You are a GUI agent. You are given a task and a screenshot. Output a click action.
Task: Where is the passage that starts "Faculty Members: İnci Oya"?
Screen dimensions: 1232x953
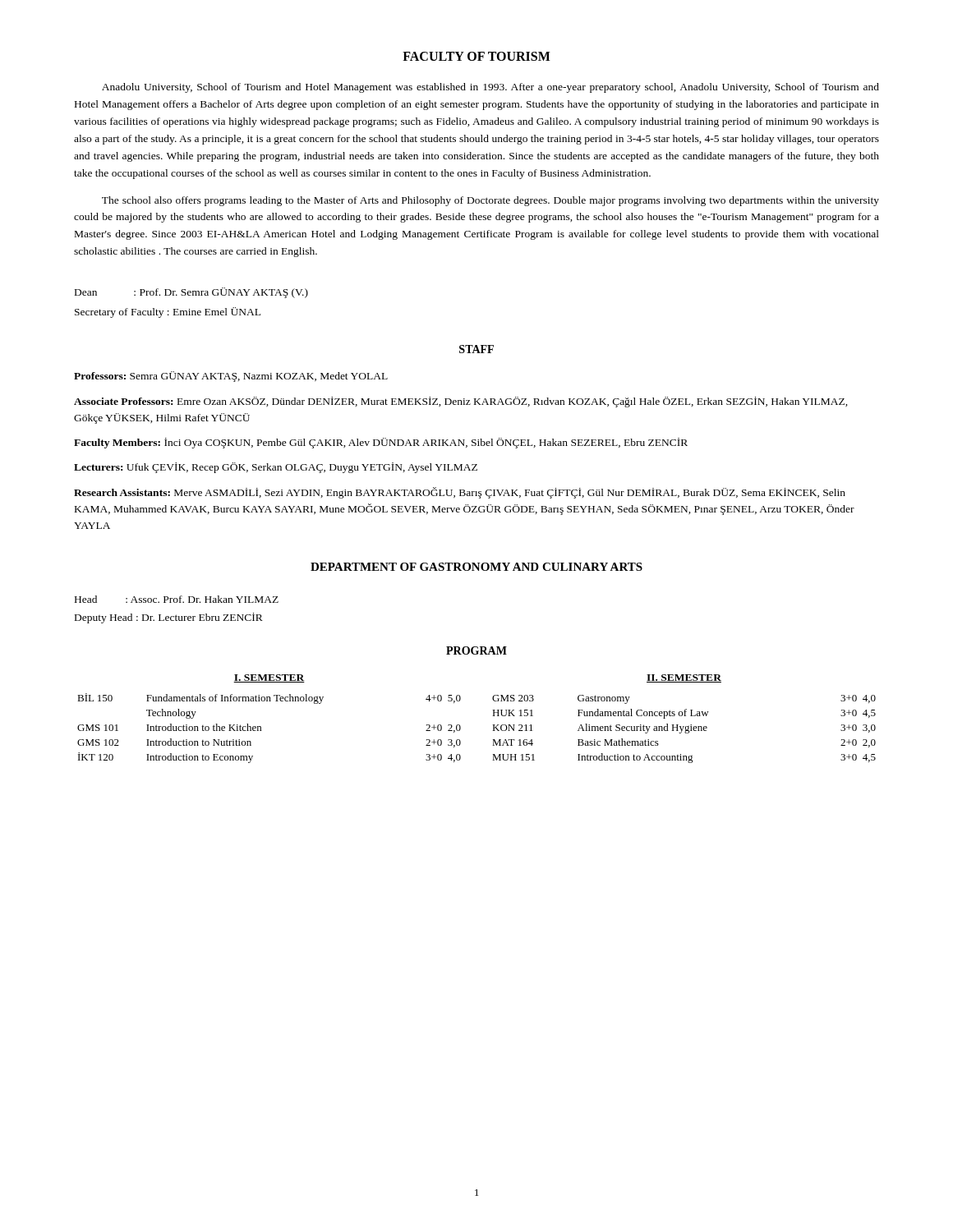coord(381,442)
